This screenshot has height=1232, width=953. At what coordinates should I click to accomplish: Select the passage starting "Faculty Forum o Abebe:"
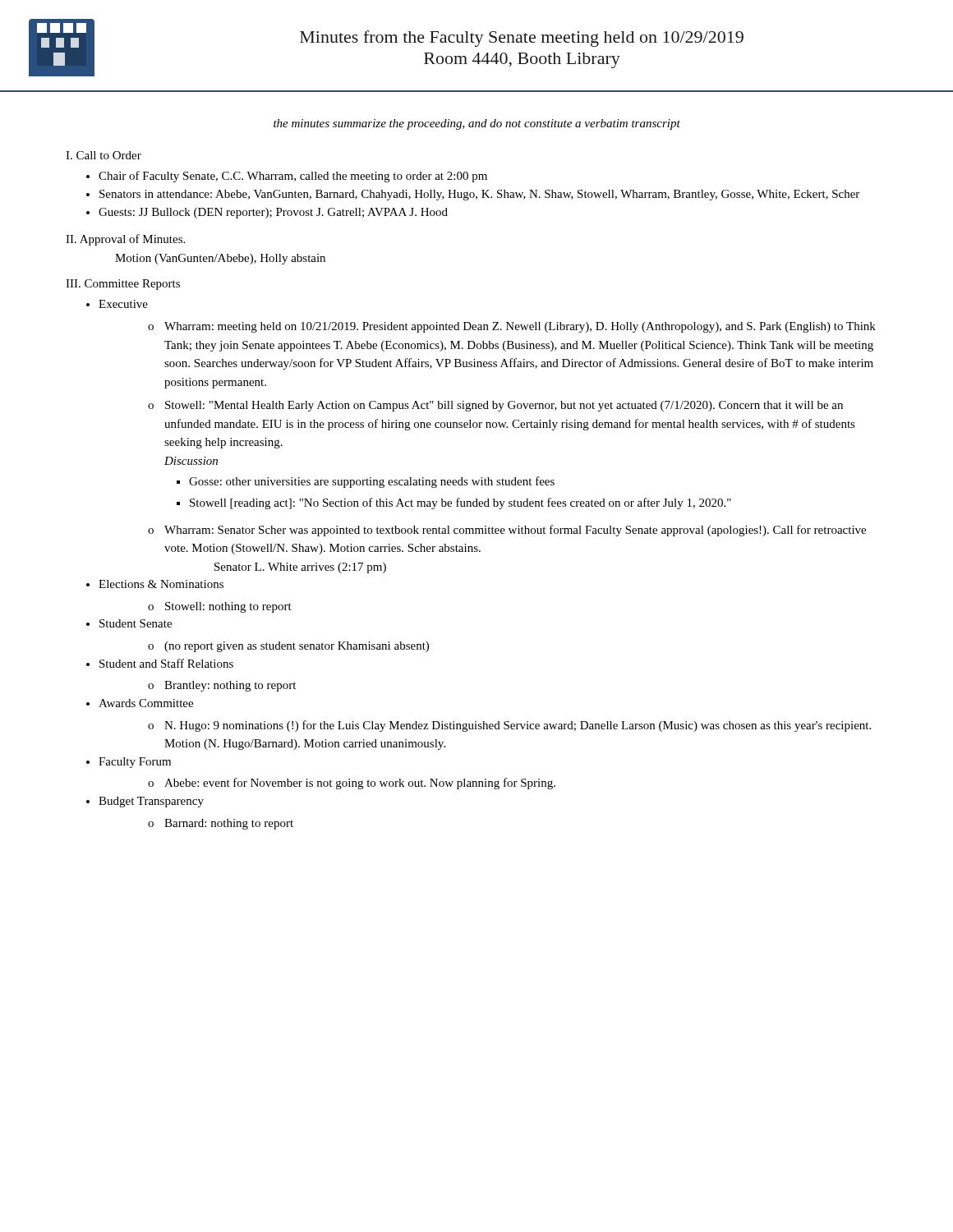point(476,773)
